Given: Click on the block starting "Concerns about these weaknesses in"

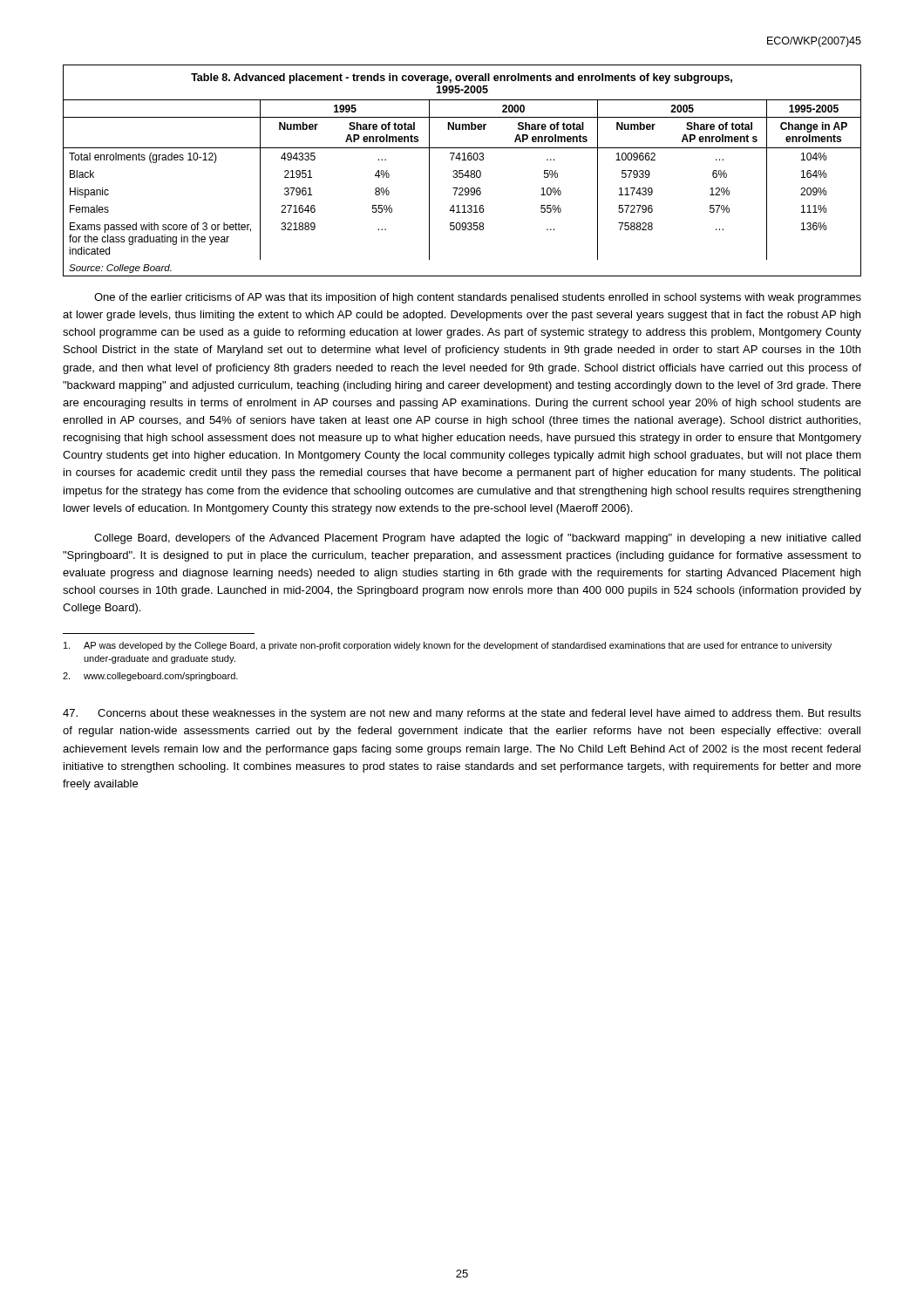Looking at the screenshot, I should [462, 748].
